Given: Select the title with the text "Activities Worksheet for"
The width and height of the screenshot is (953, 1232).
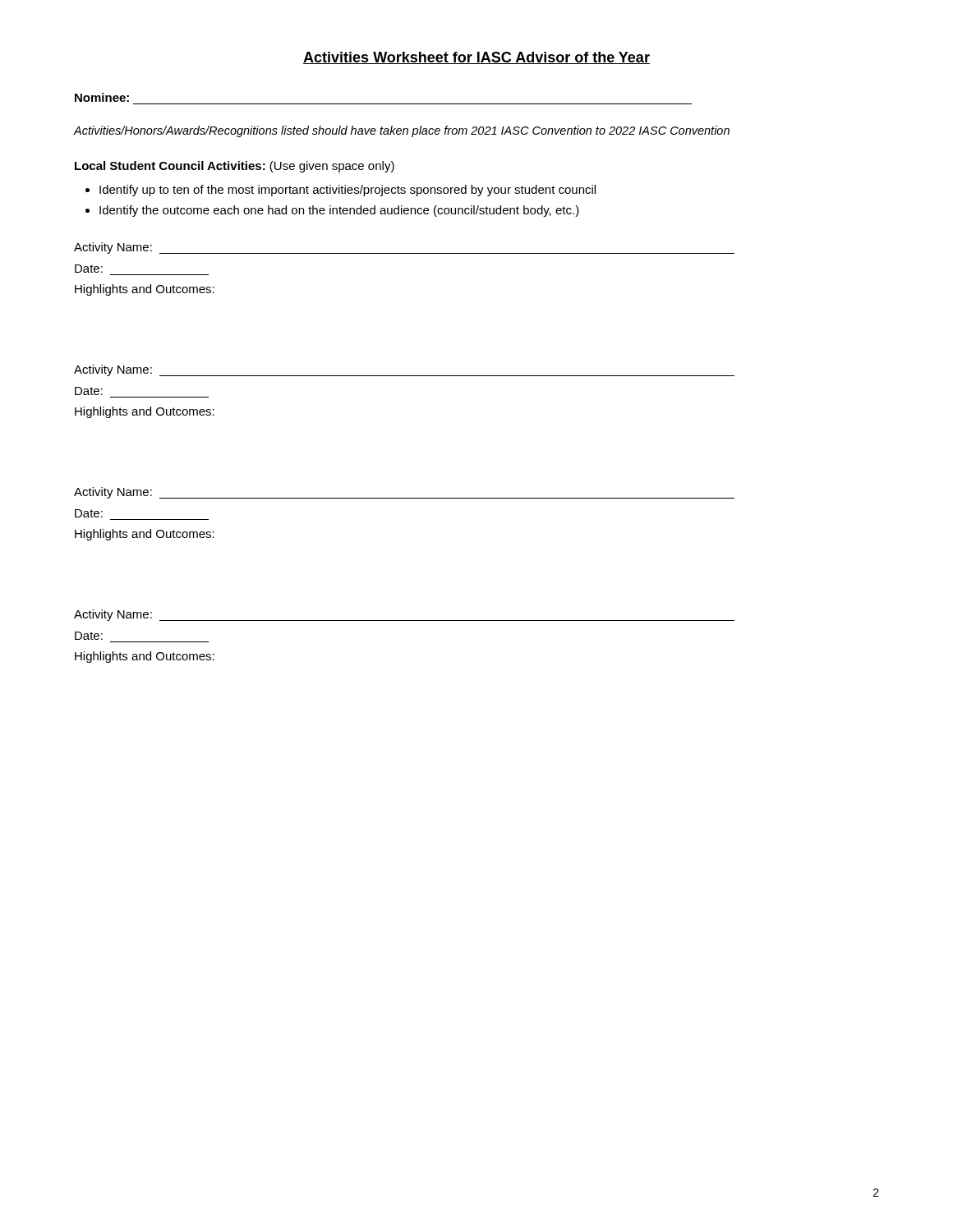Looking at the screenshot, I should [476, 57].
